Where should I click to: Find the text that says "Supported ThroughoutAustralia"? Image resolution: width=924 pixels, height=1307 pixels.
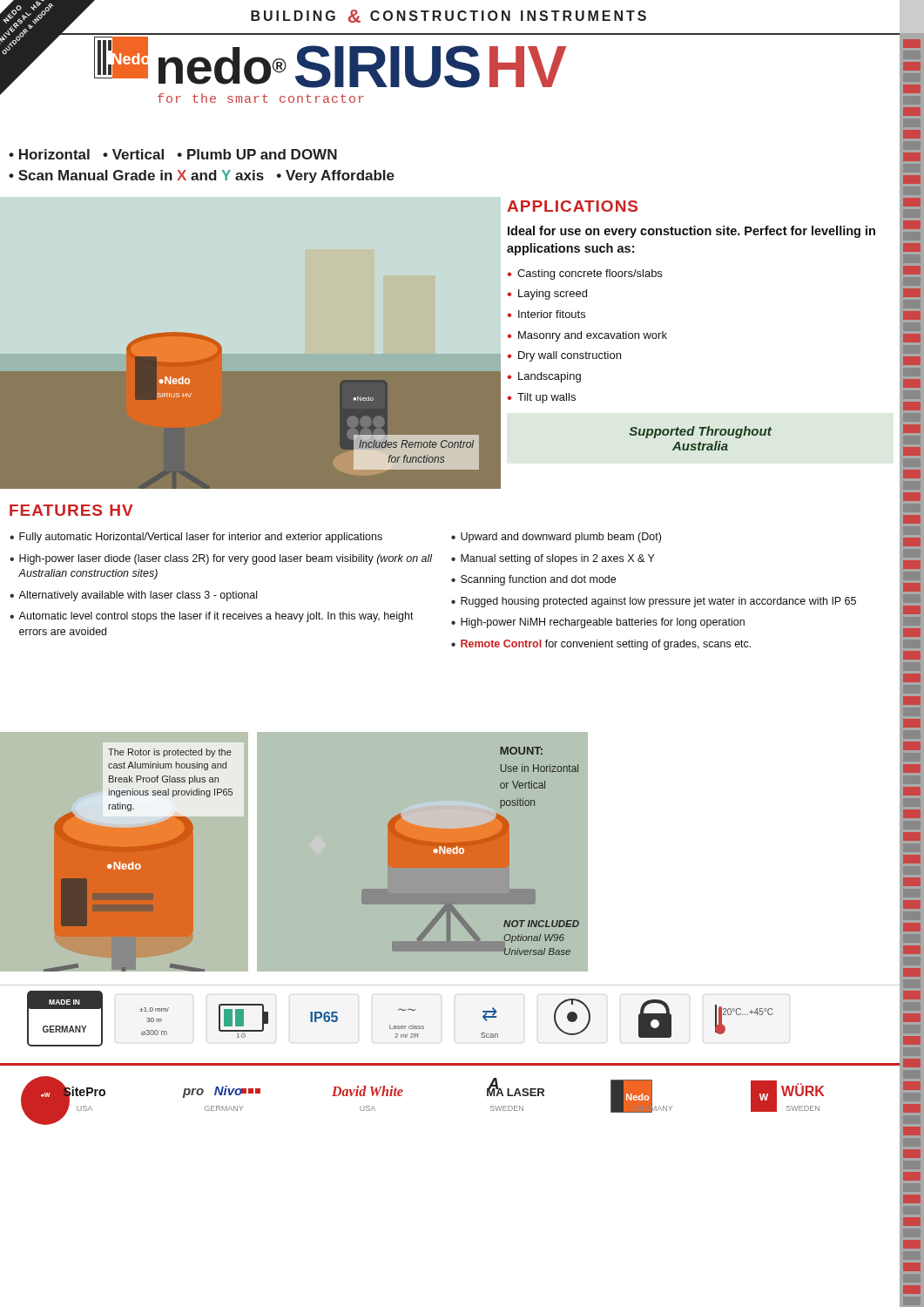click(x=700, y=439)
